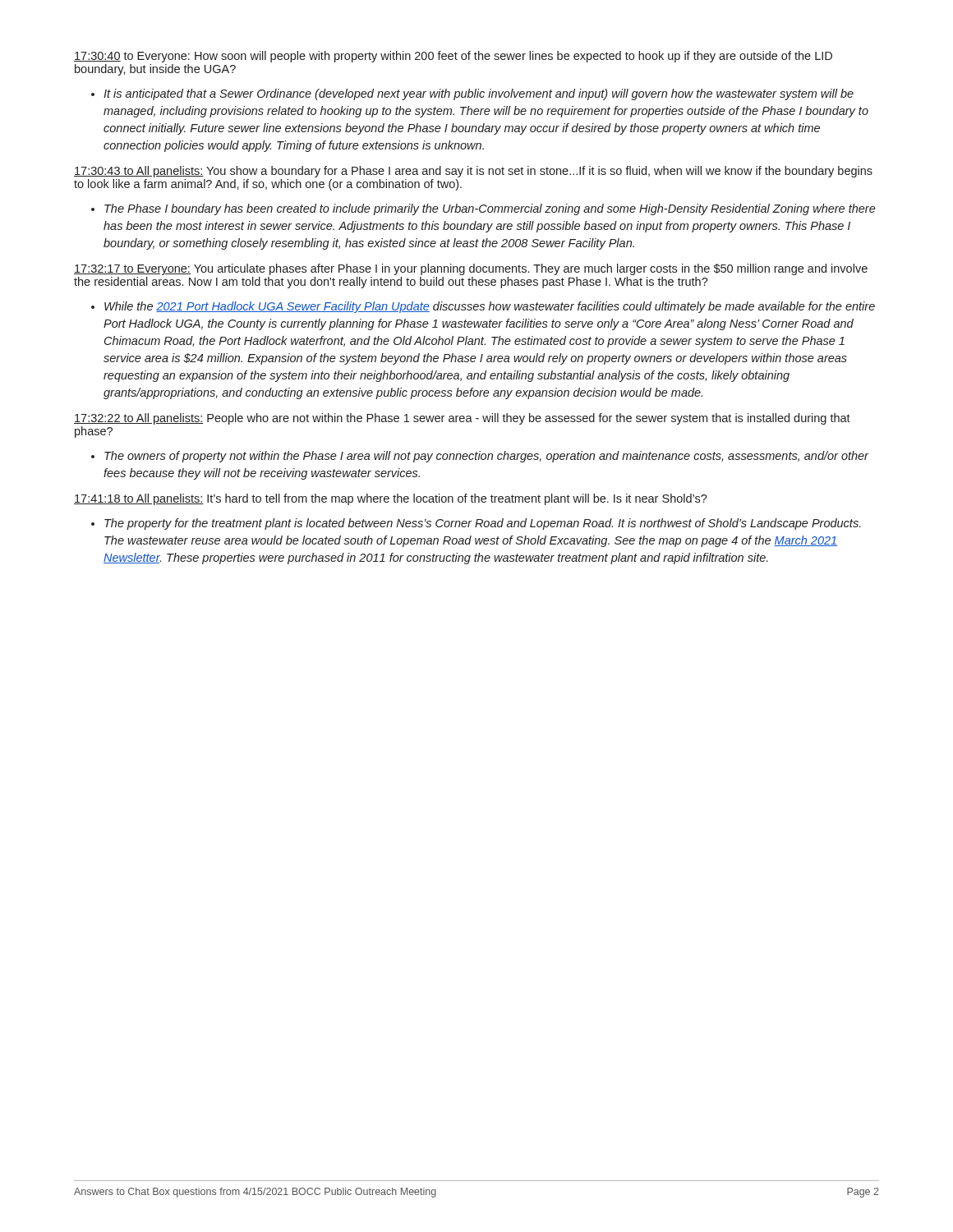Click the passage that begins "The owners of property not"
Image resolution: width=953 pixels, height=1232 pixels.
pos(486,465)
